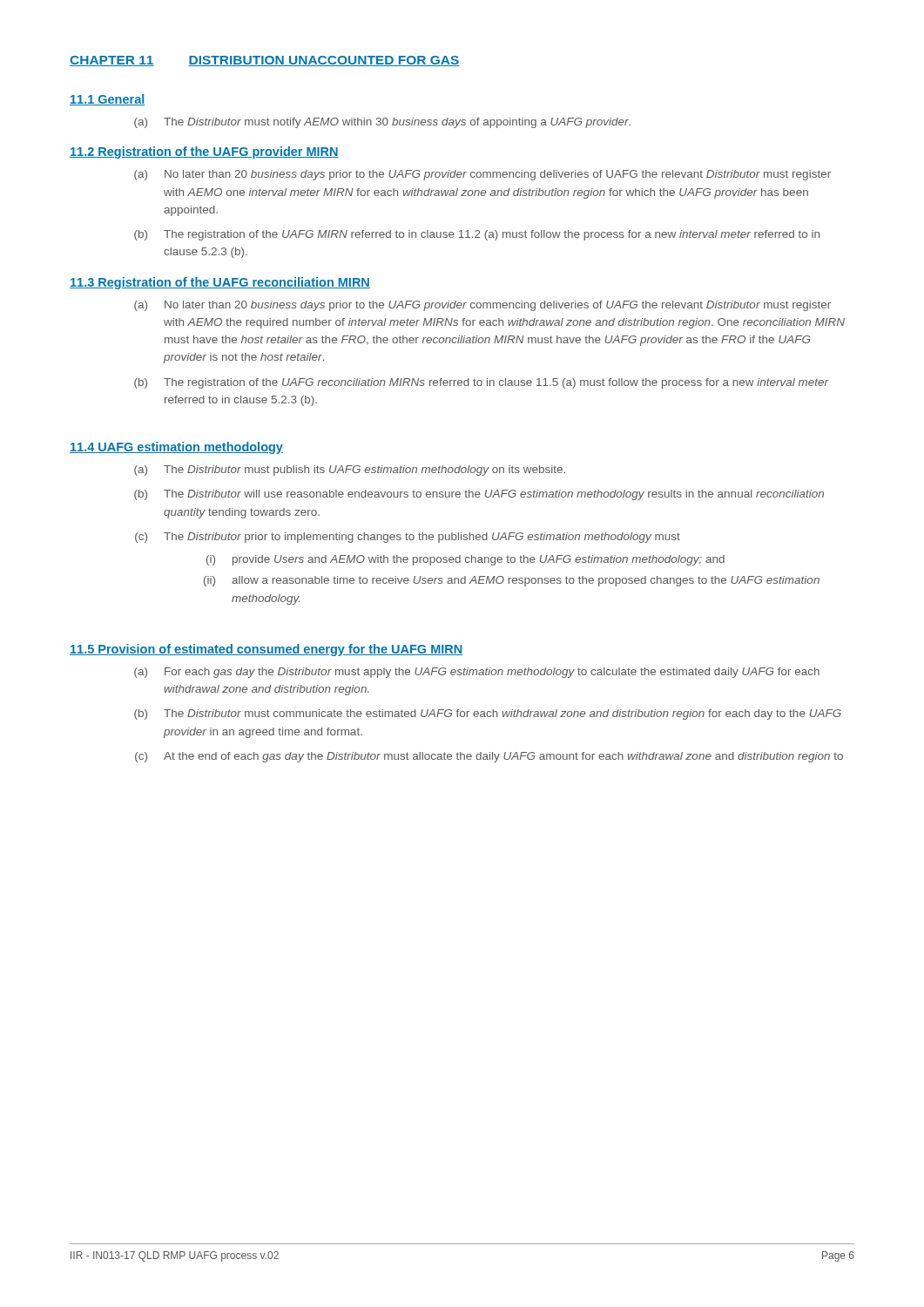Point to the text block starting "(c) The Distributor prior to"

point(462,569)
